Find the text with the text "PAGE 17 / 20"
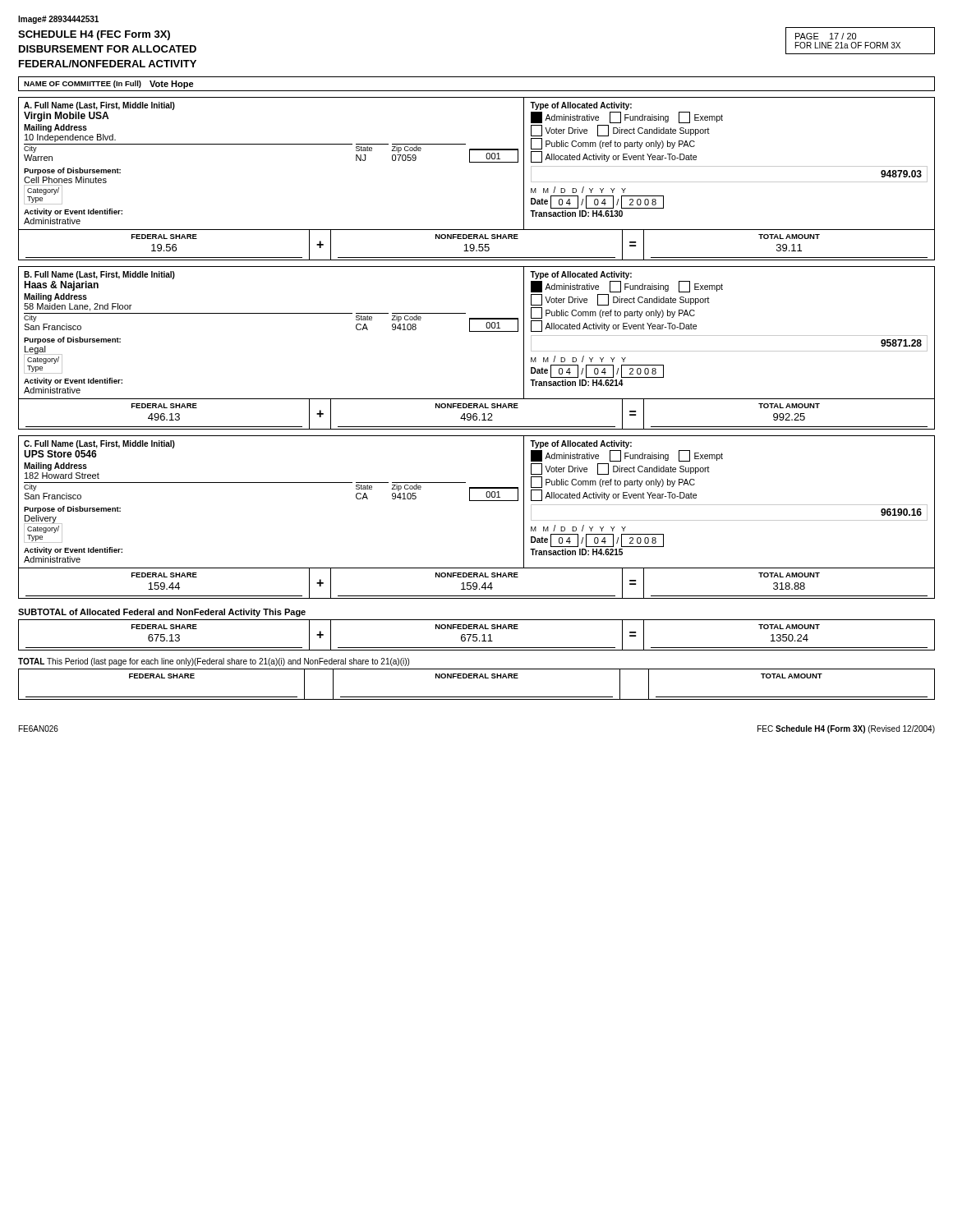Screen dimensions: 1232x953 coord(825,36)
